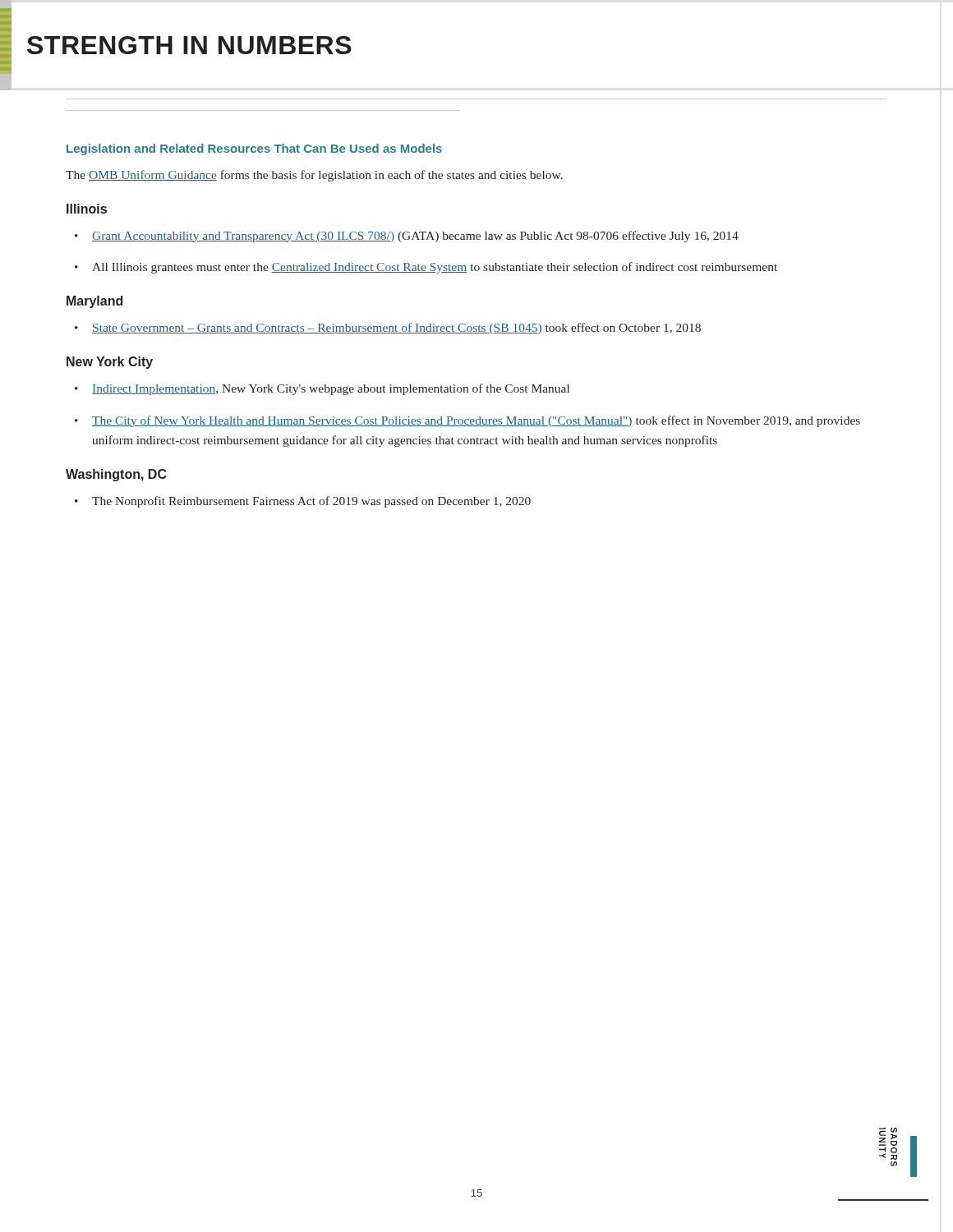Select the text block starting "• State Government – Grants and Contracts –"
This screenshot has width=953, height=1232.
pyautogui.click(x=481, y=328)
